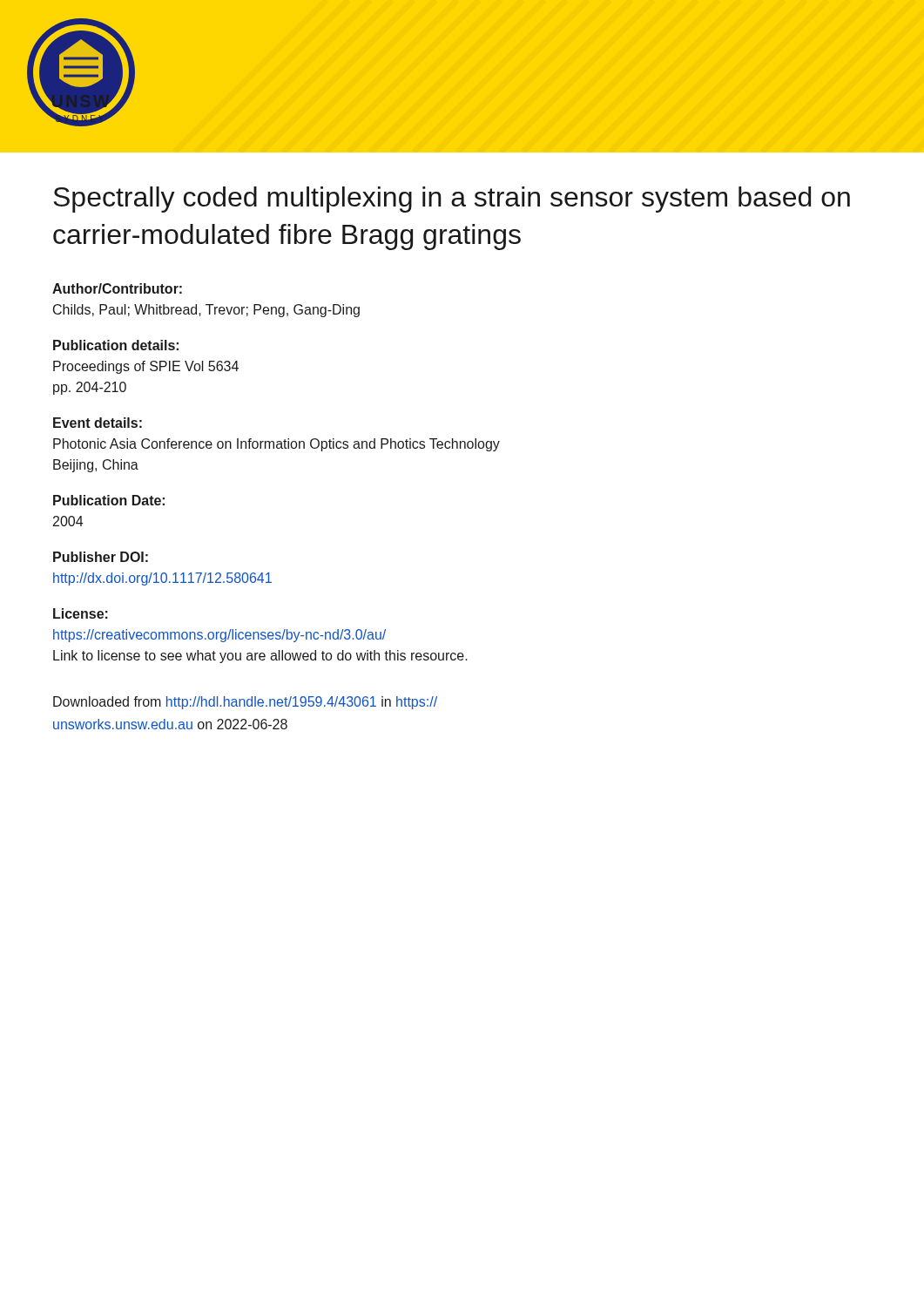Where does it say "Downloaded from http://hdl.handle.net/1959.4/43061 in https:// unsworks.unsw.edu.au on 2022-06-28"?

(245, 713)
